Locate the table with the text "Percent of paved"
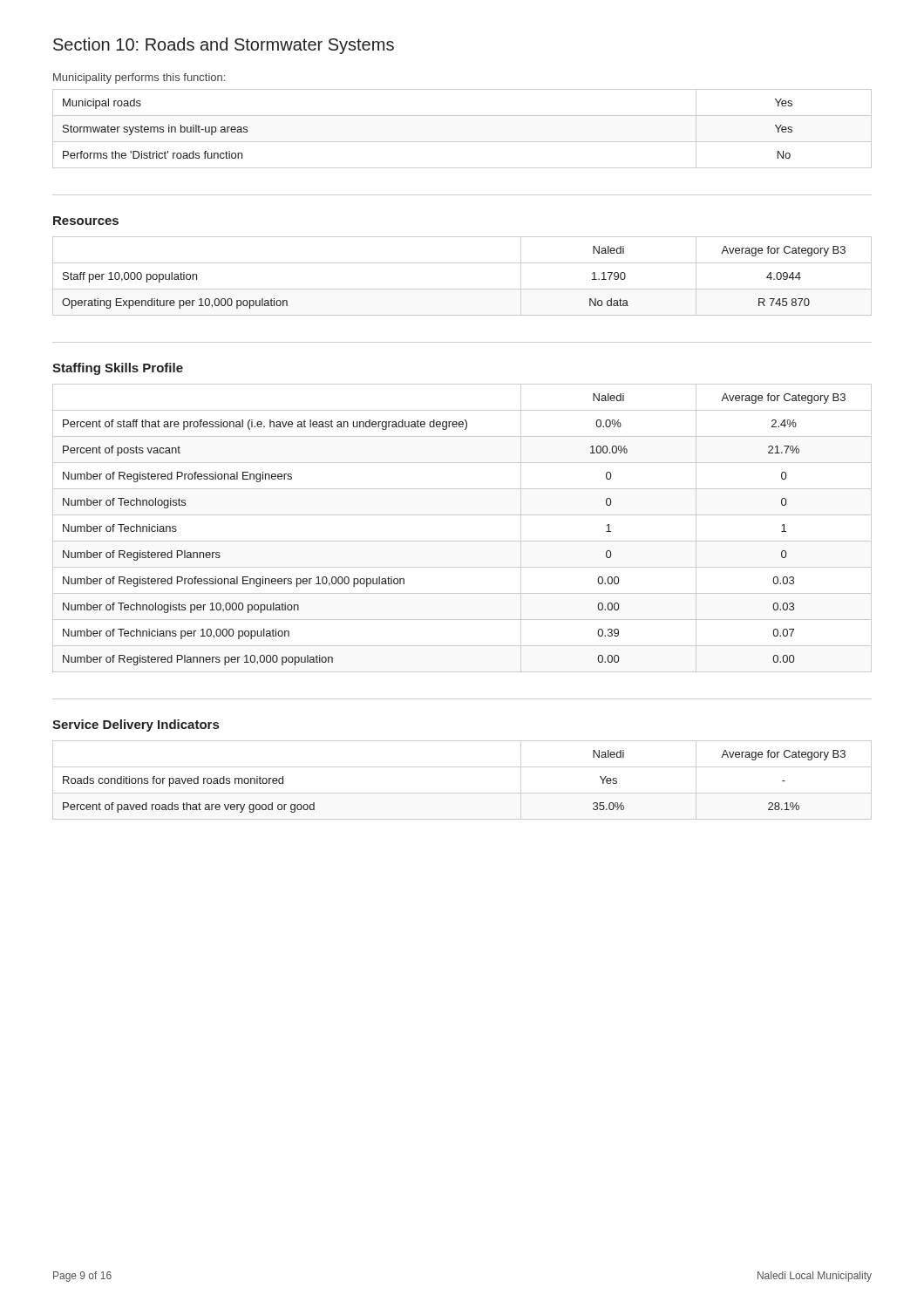The image size is (924, 1308). (462, 780)
